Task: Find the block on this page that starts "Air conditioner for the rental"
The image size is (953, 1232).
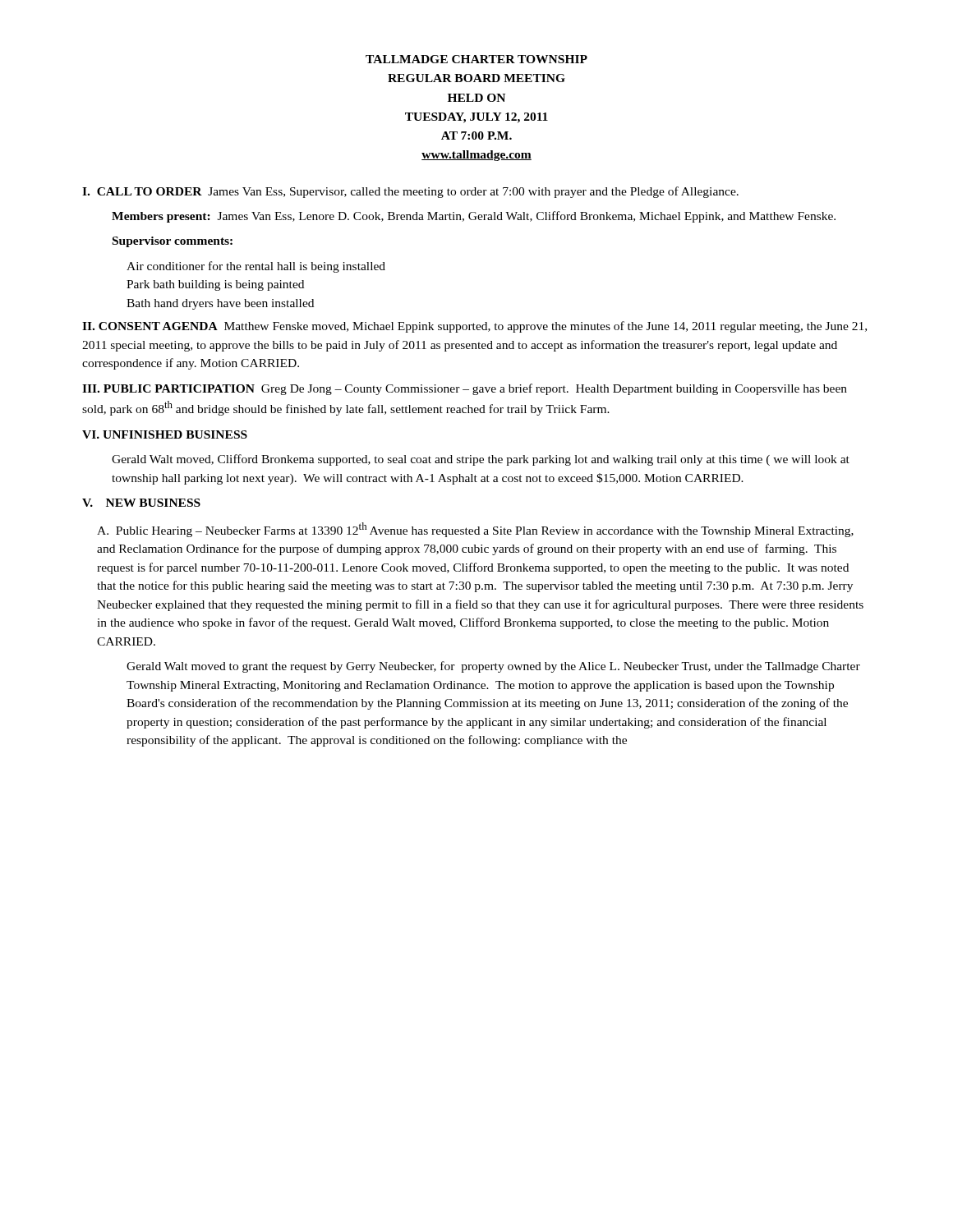Action: click(x=256, y=266)
